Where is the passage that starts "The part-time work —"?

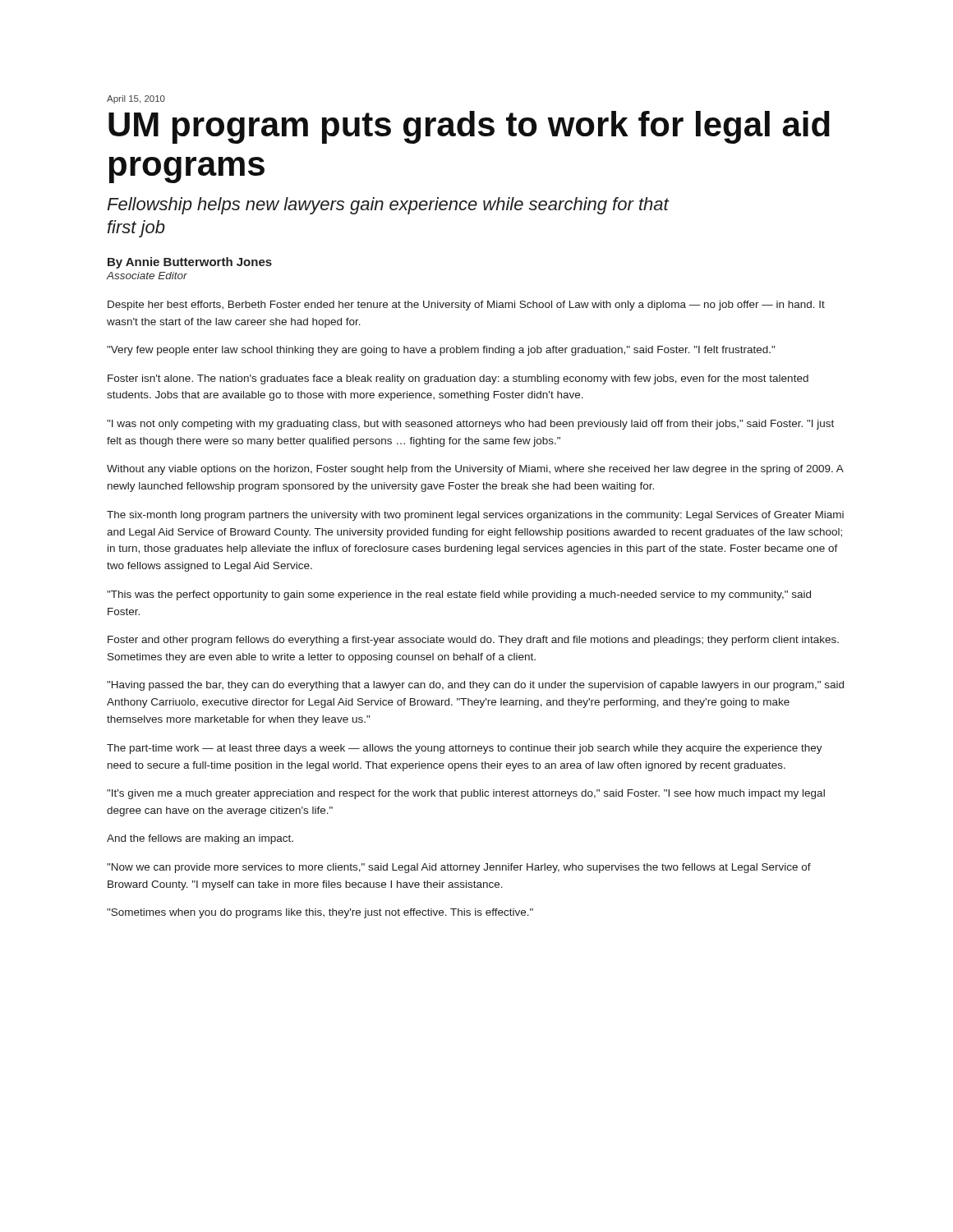(x=476, y=757)
